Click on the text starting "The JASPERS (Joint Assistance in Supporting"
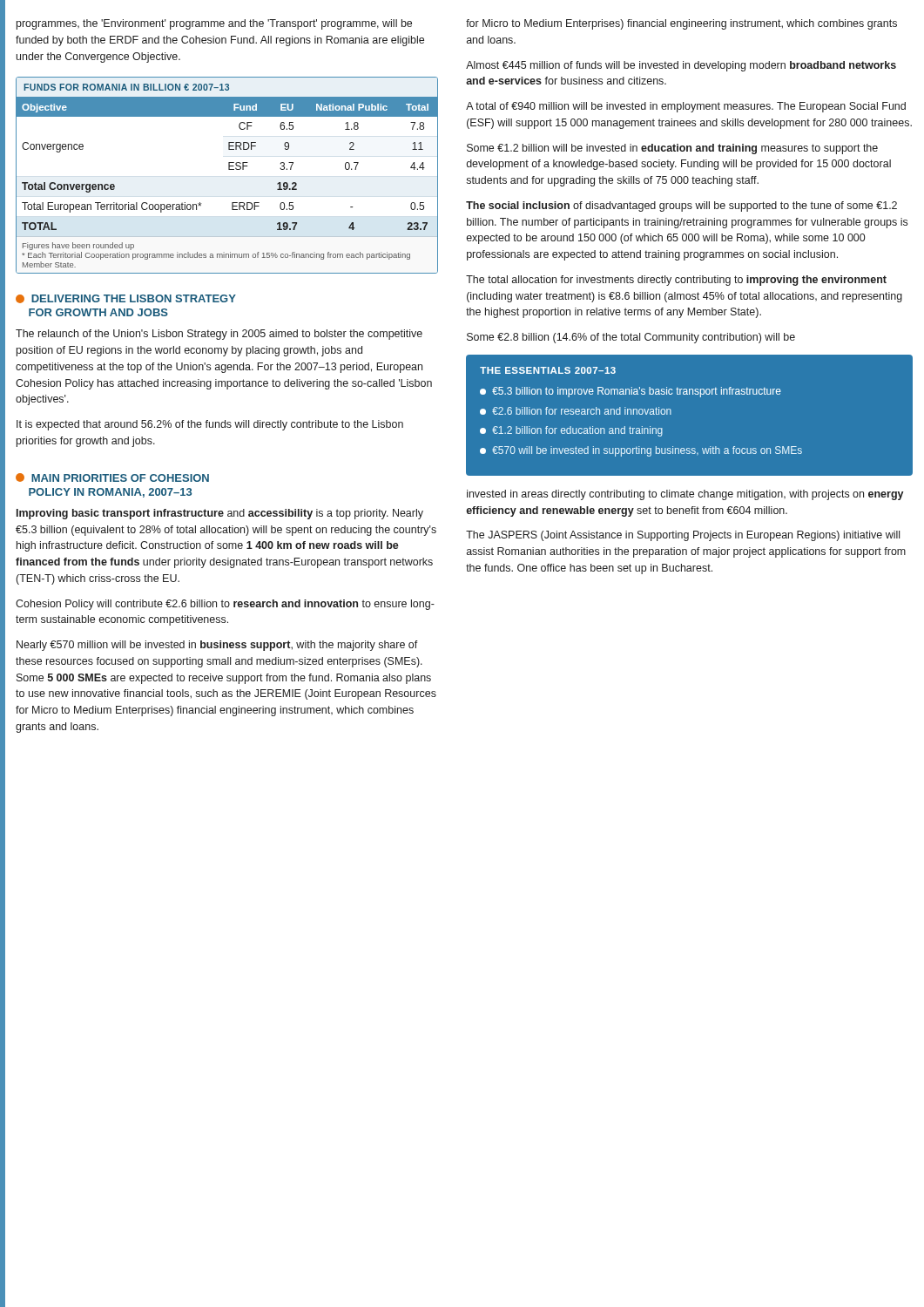 [x=686, y=552]
